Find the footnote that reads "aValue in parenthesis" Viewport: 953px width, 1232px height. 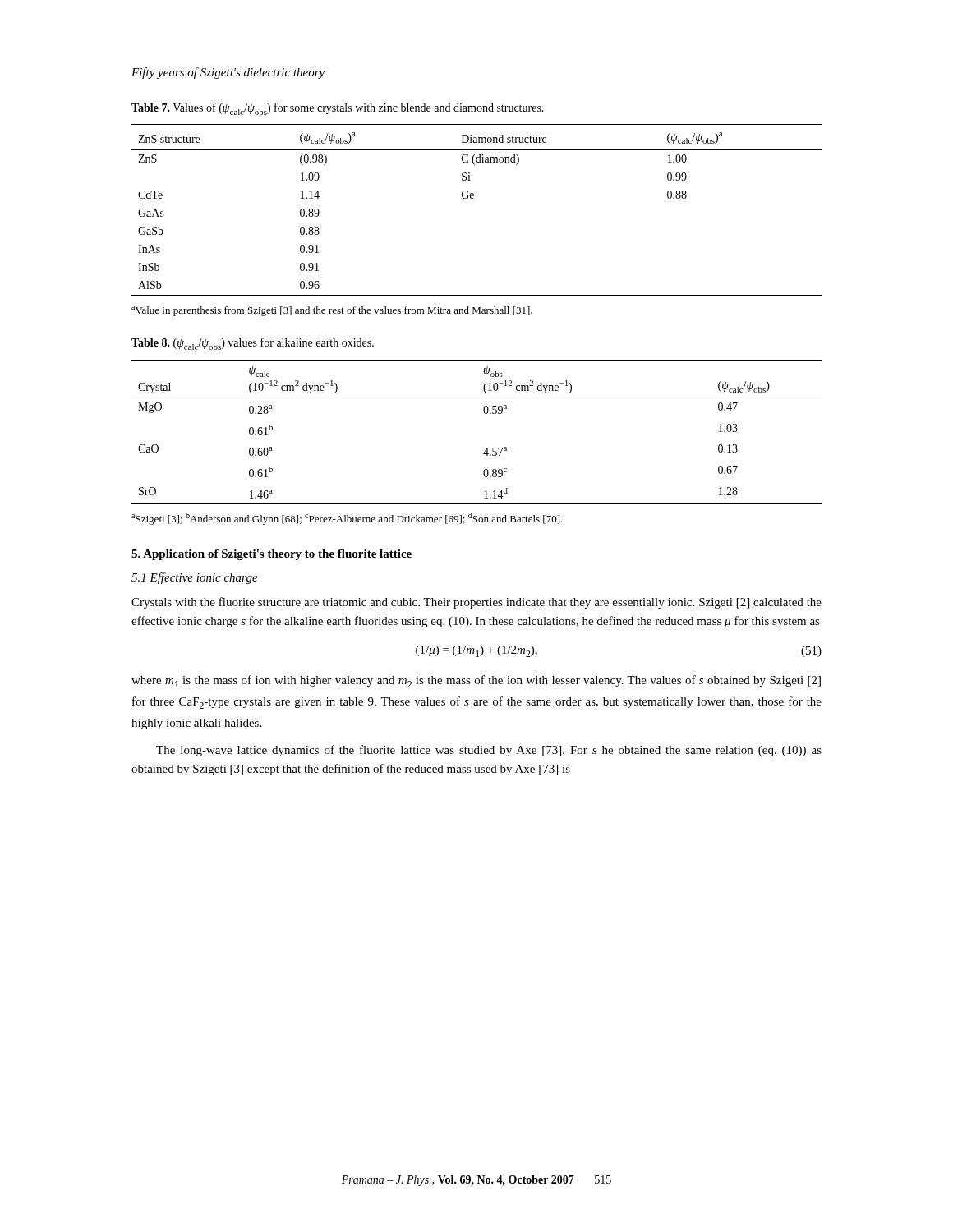(332, 309)
